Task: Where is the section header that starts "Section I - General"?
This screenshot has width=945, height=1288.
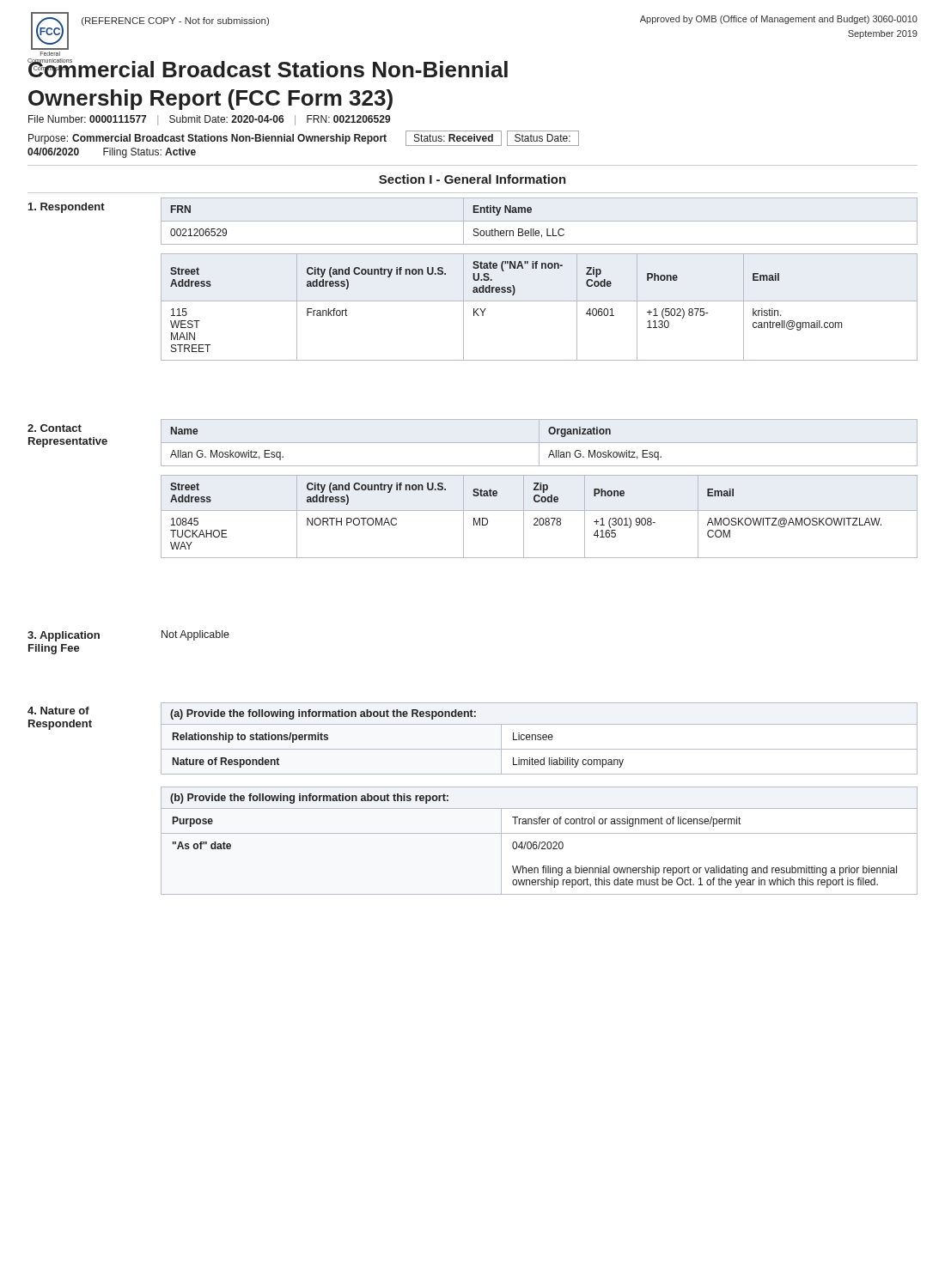Action: click(472, 179)
